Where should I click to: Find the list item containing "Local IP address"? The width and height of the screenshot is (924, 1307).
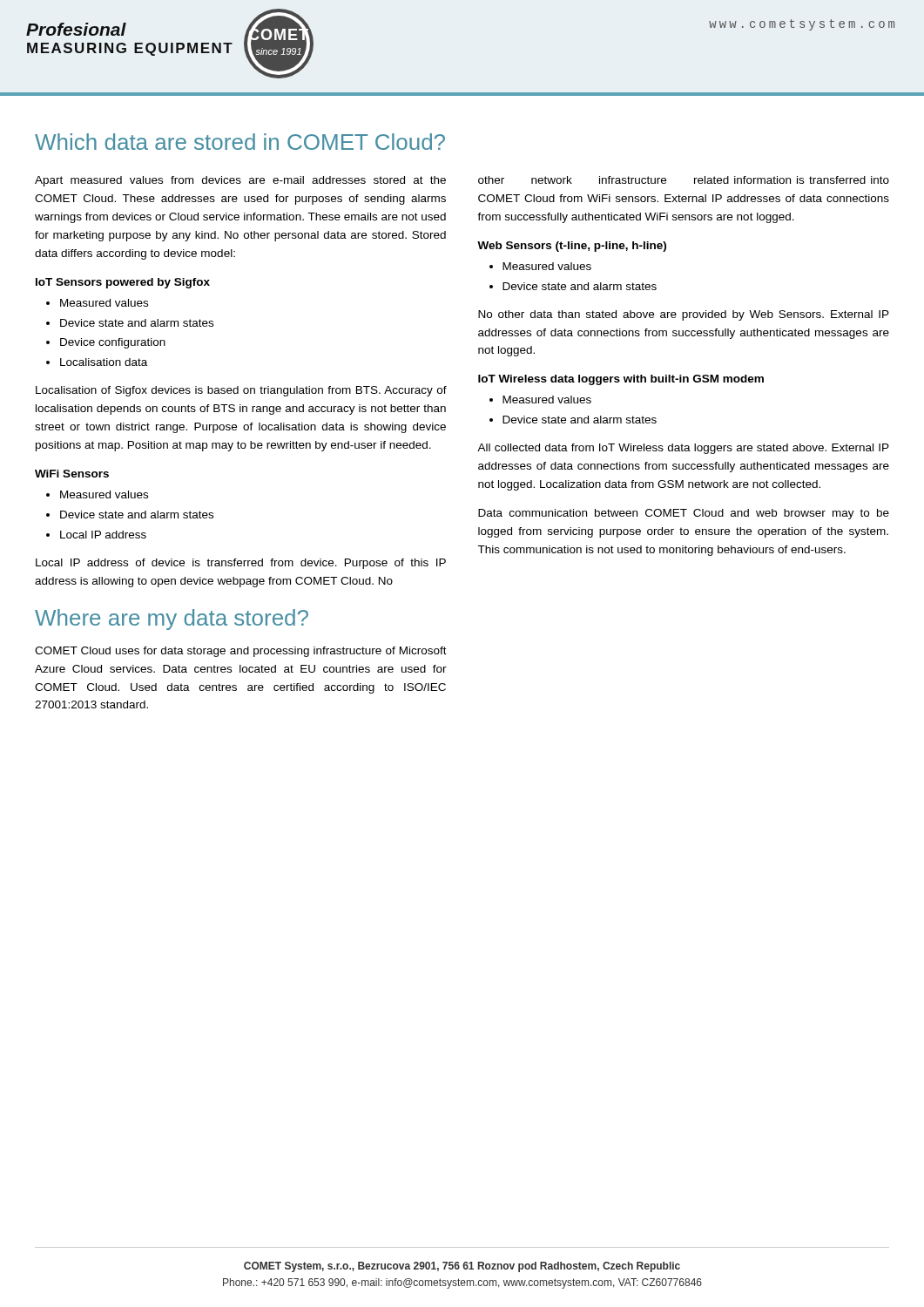tap(103, 534)
